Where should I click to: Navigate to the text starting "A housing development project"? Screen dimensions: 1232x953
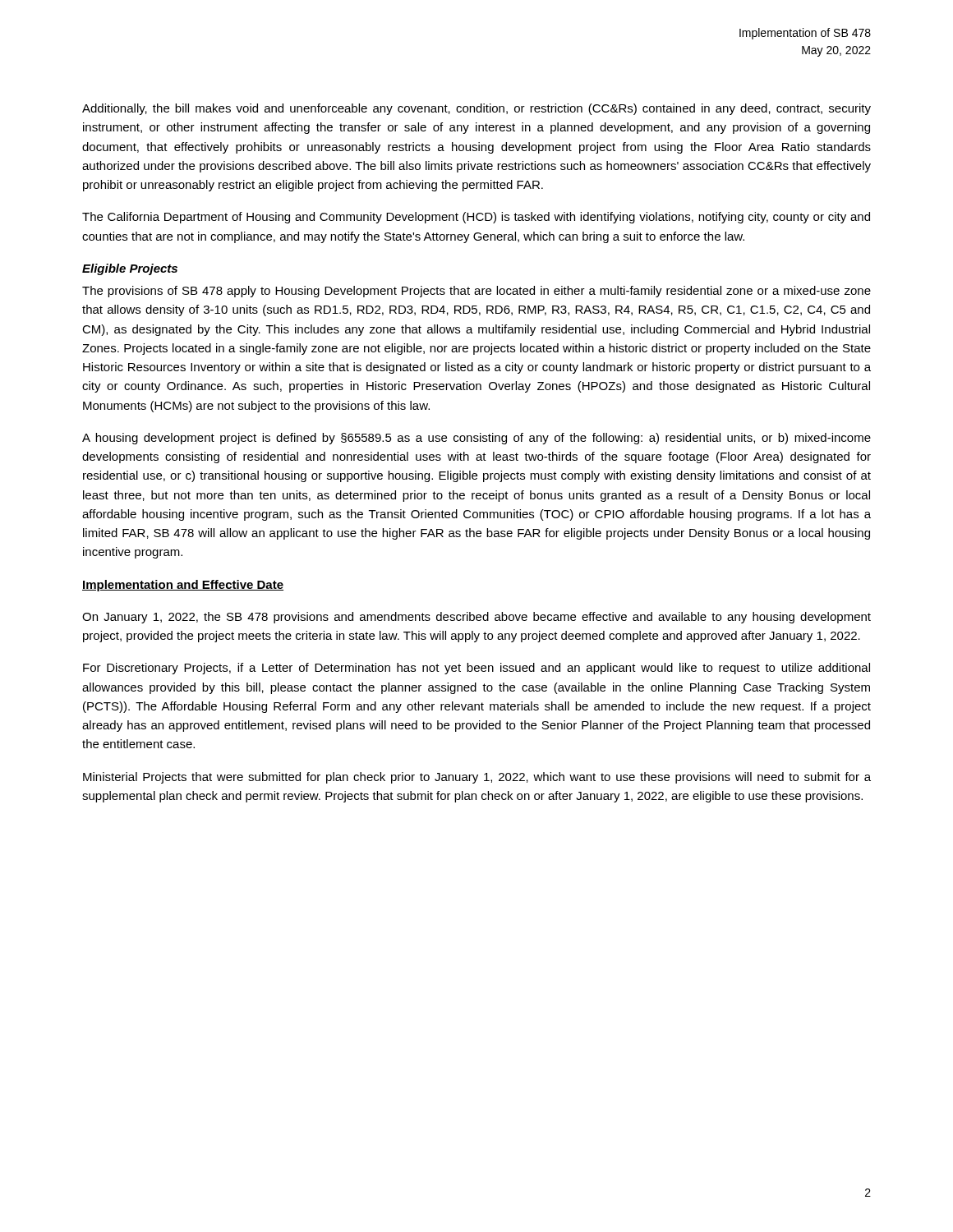tap(476, 495)
